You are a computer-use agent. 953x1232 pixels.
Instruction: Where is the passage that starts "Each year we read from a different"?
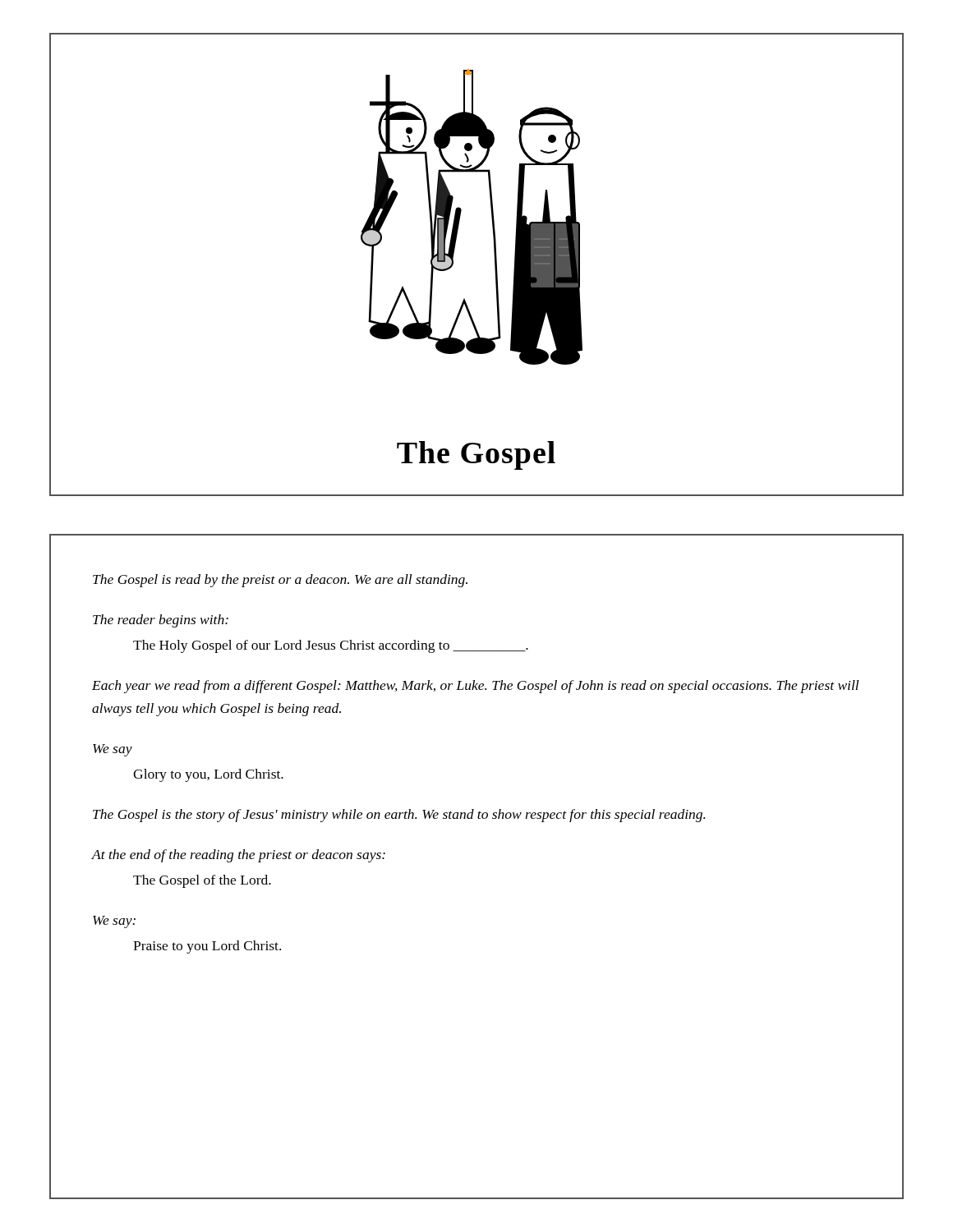476,697
